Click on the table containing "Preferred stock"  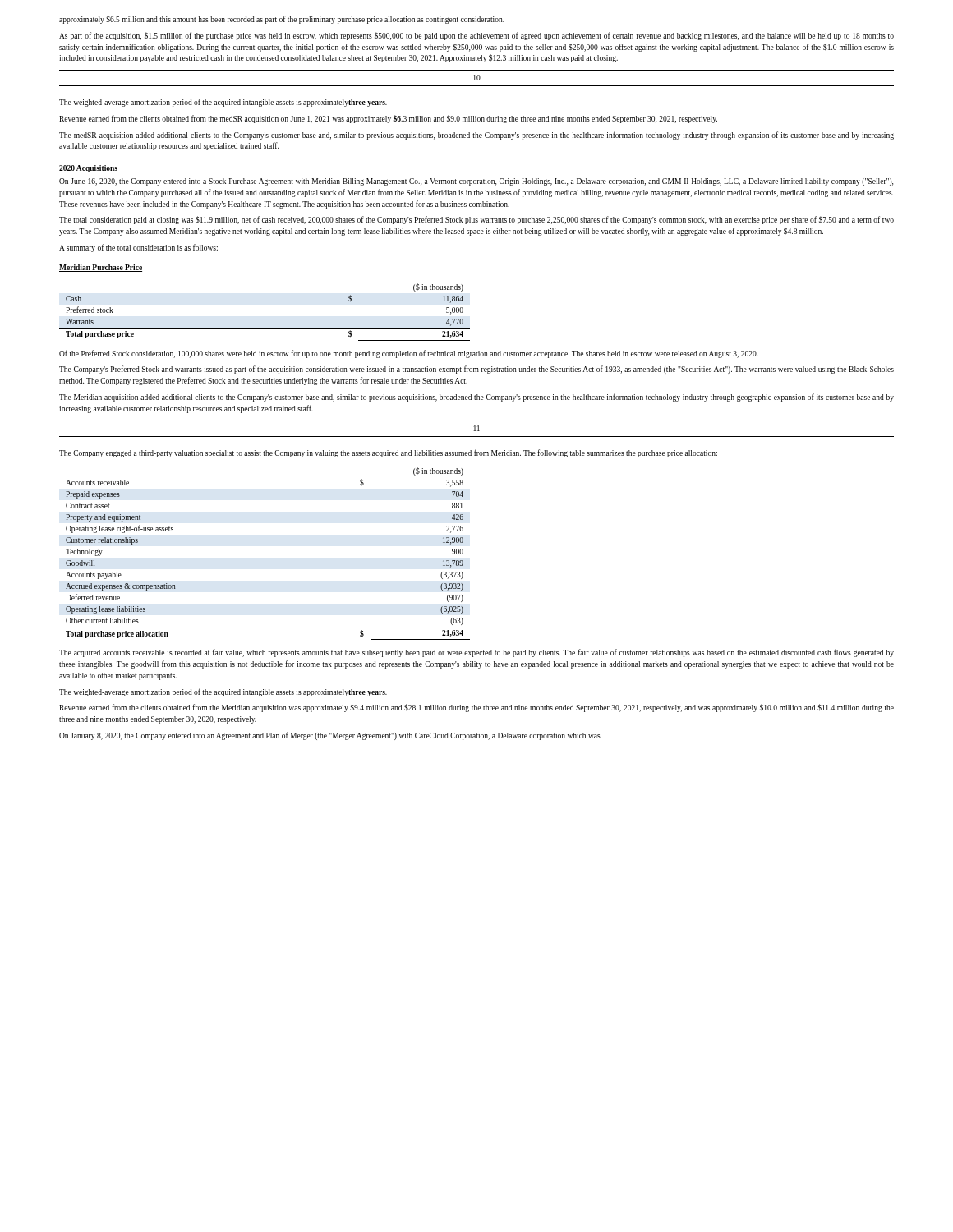click(476, 312)
